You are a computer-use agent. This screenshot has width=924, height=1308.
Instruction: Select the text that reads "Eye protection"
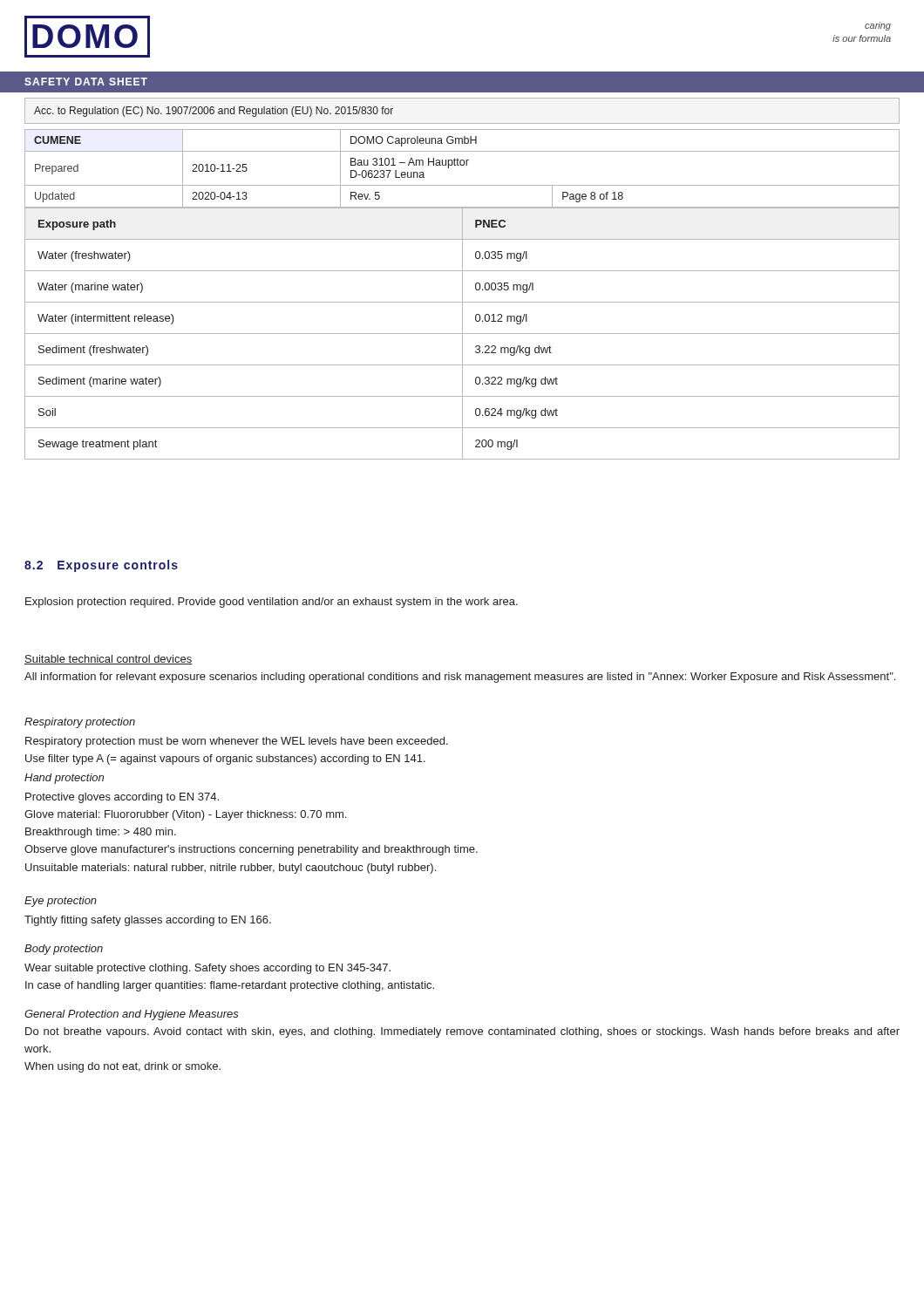(61, 900)
